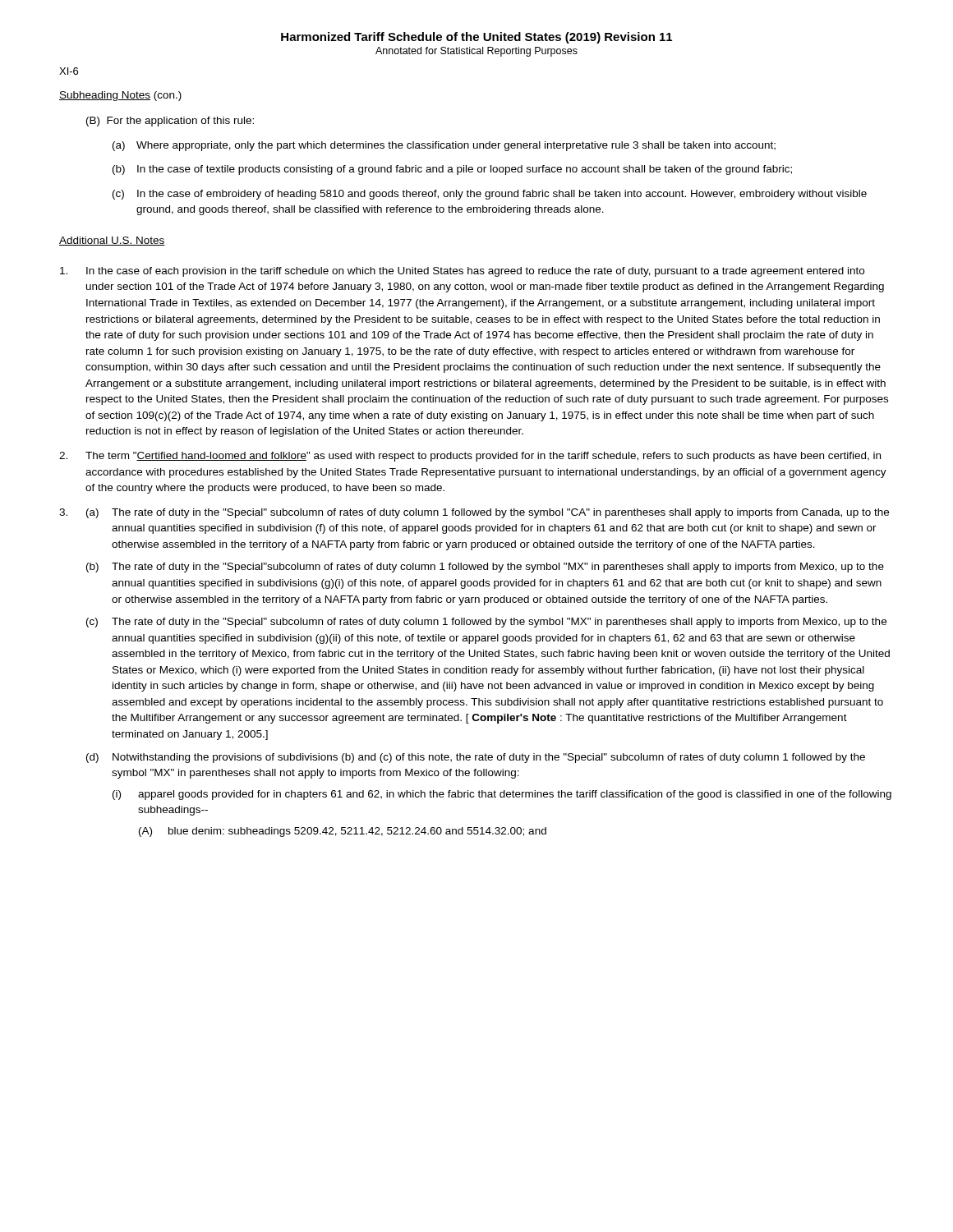Navigate to the block starting "(b) In the case of textile products"
This screenshot has width=953, height=1232.
tap(503, 169)
